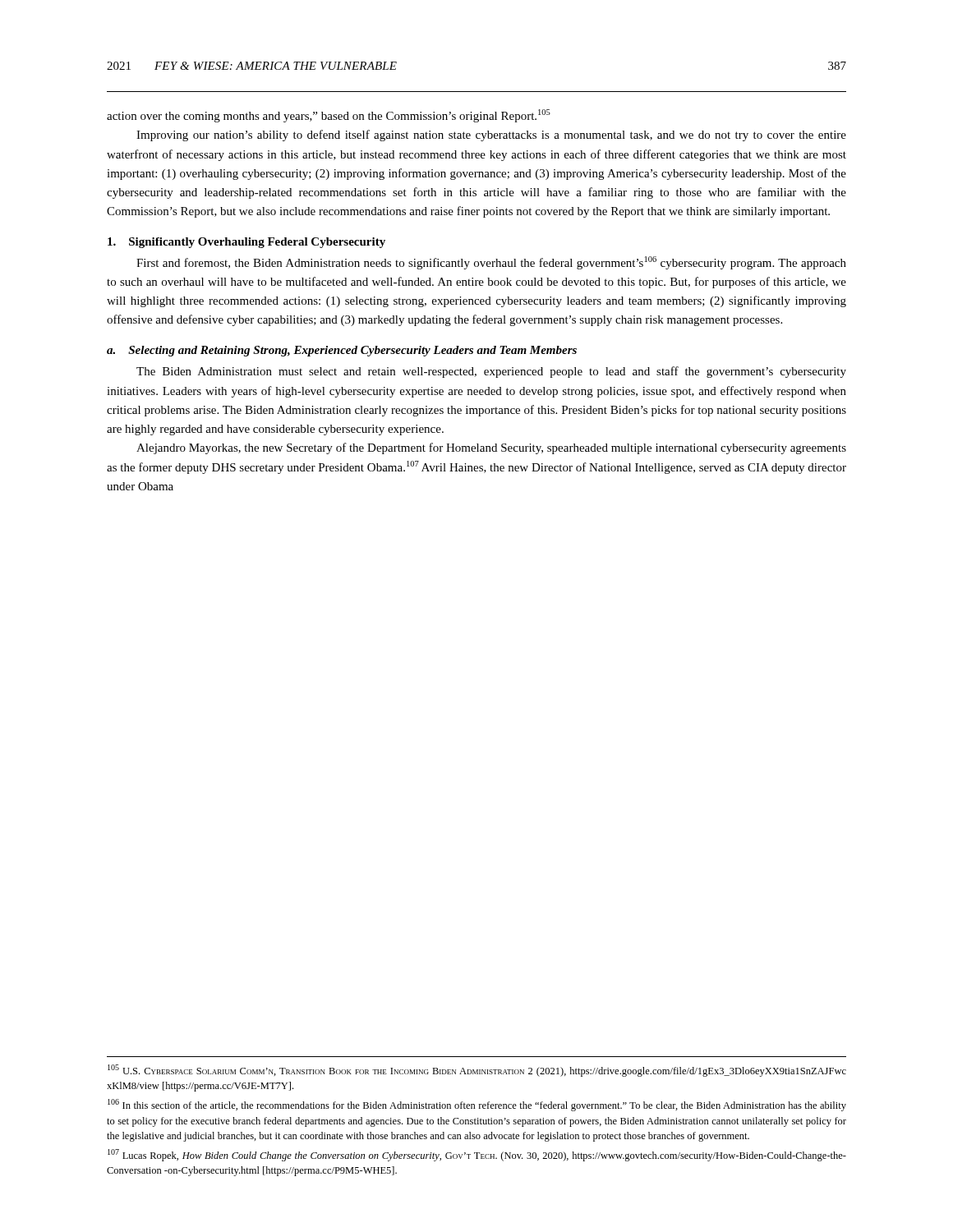Click on the footnote that says "105 U.S. Cyberspace Solarium Comm’n,"

(476, 1078)
